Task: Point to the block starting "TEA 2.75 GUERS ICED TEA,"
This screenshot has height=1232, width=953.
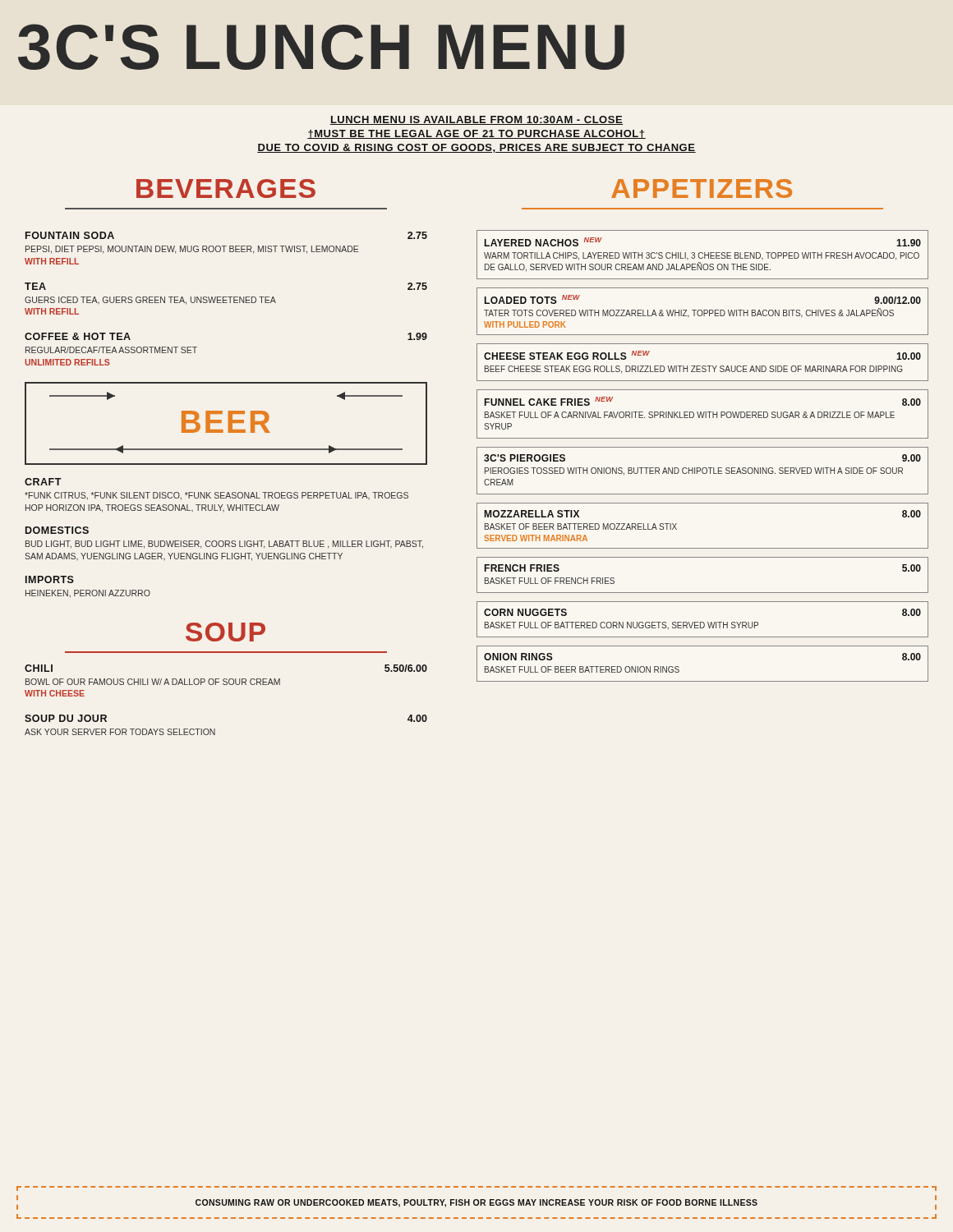Action: coord(226,299)
